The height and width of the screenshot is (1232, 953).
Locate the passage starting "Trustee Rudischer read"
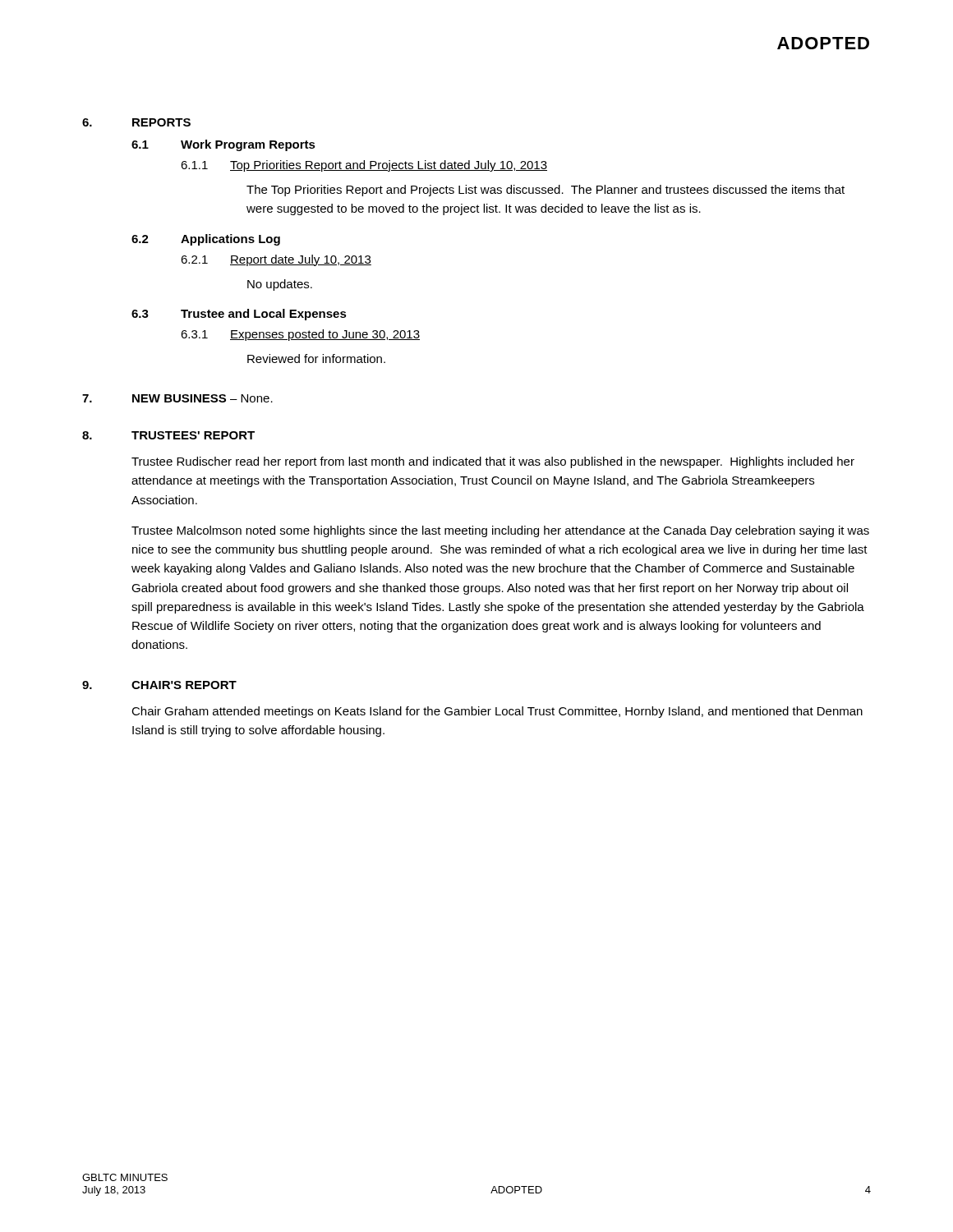pos(493,480)
